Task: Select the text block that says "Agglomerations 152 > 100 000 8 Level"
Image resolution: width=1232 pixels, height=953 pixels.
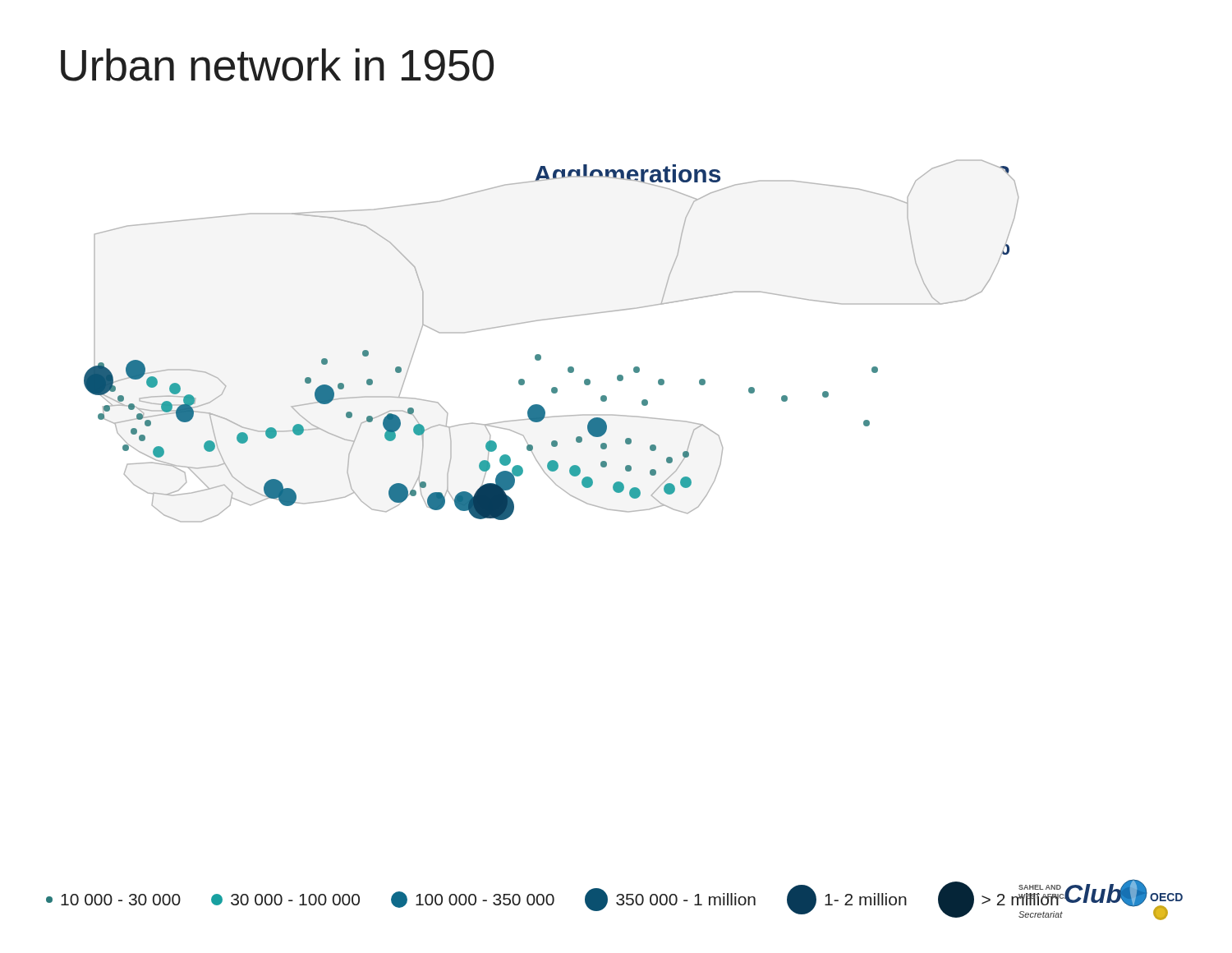Action: click(x=772, y=210)
